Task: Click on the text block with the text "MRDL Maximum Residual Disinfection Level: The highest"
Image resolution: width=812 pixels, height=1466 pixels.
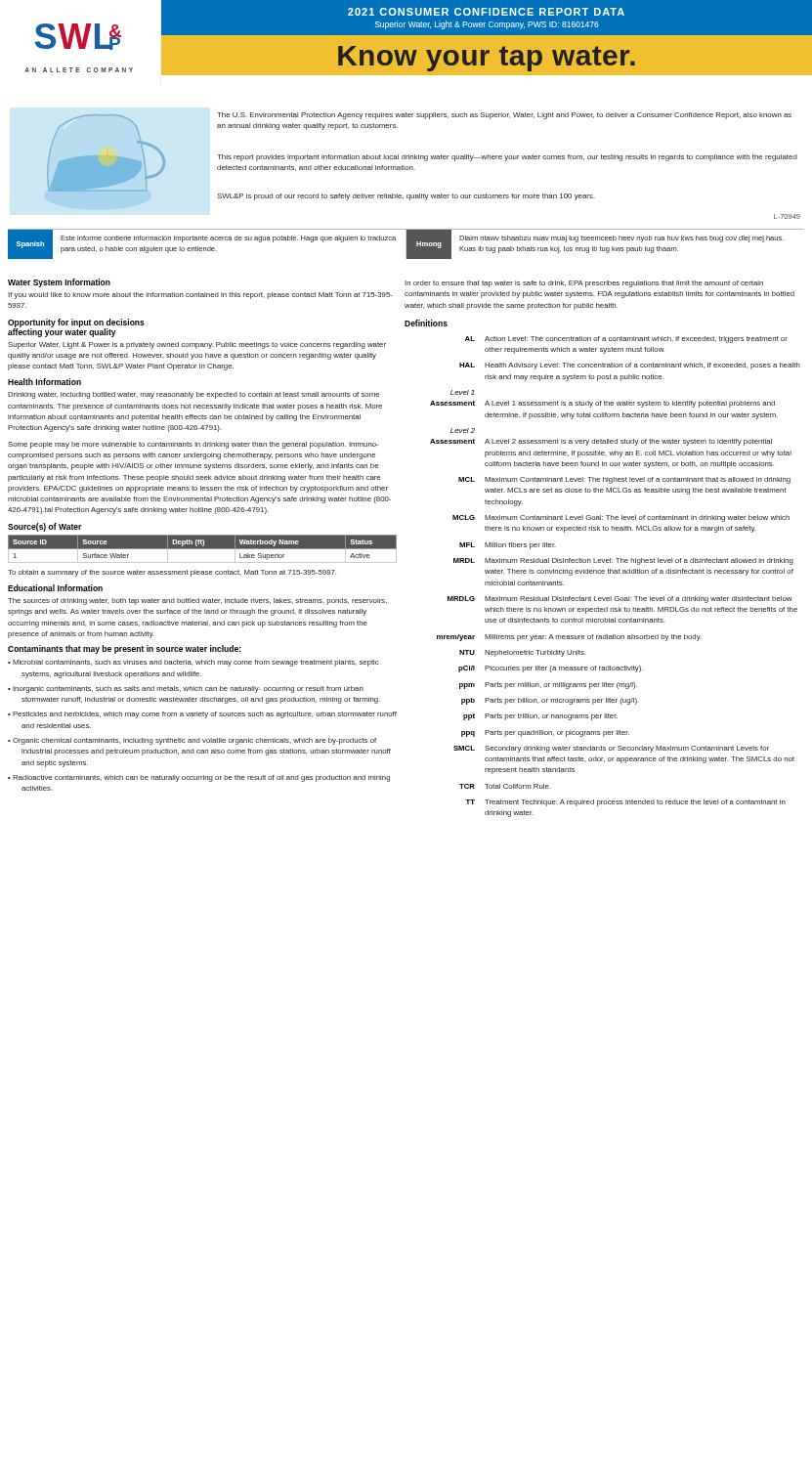Action: click(604, 572)
